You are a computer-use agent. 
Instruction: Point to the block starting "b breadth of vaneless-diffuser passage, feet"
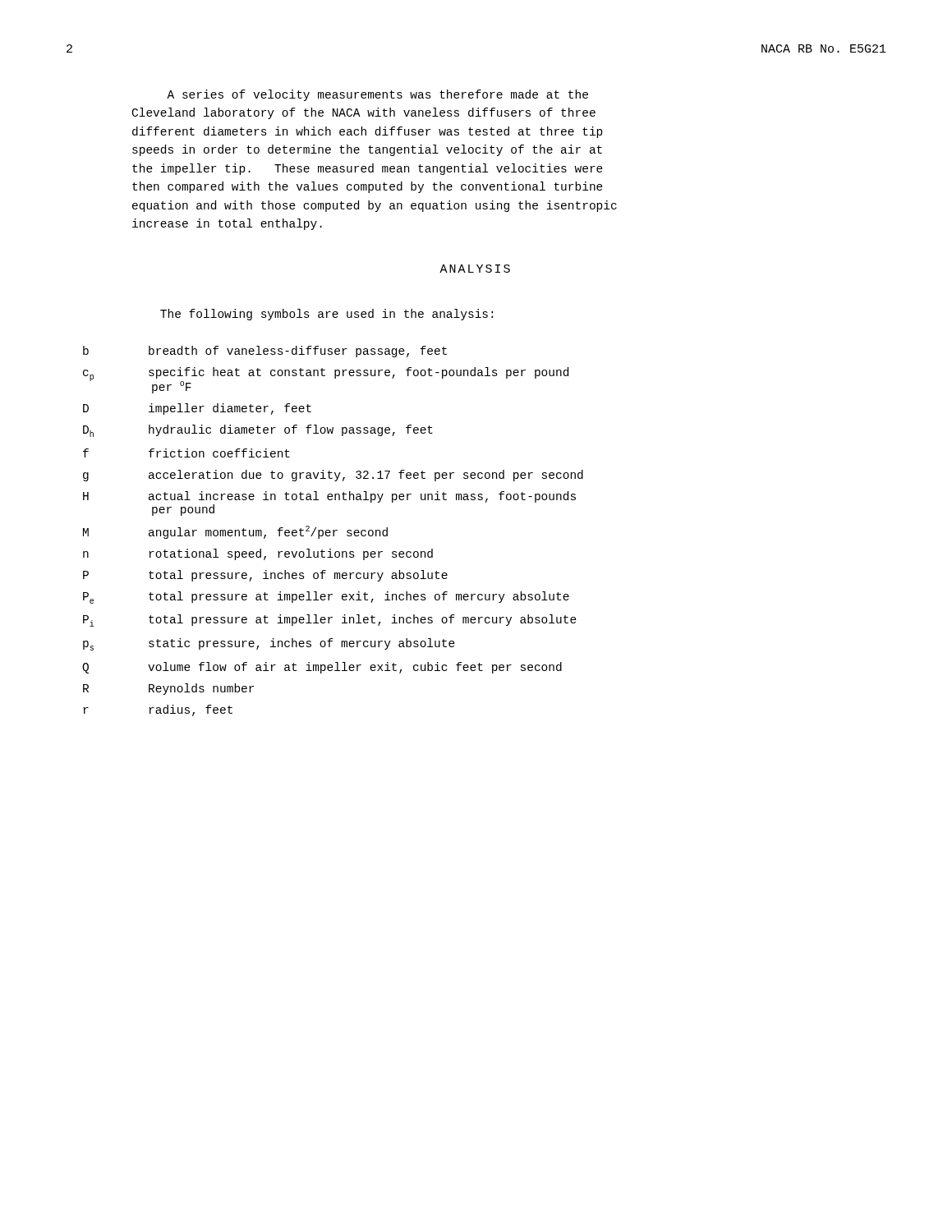tap(265, 352)
